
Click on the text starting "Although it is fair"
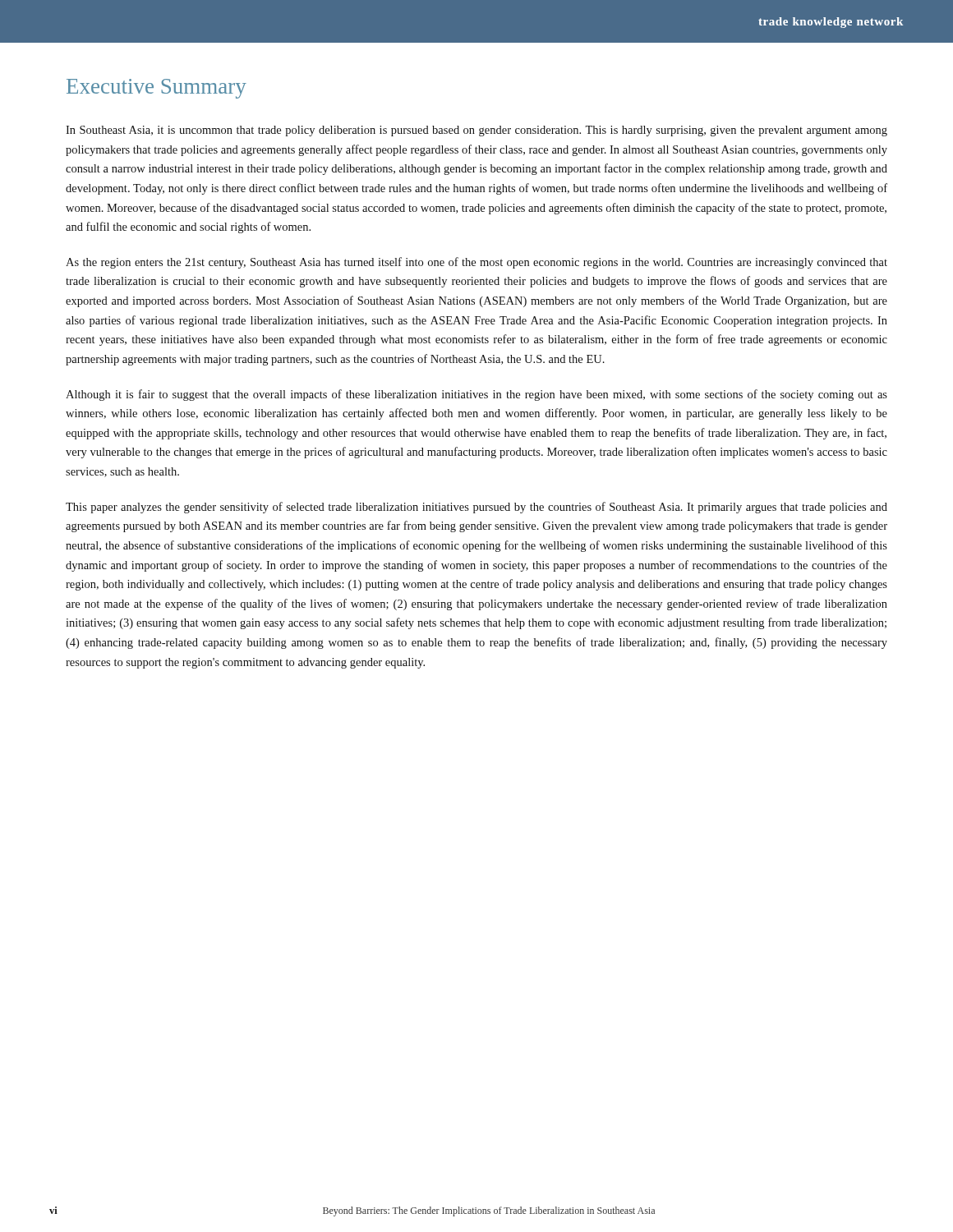pyautogui.click(x=476, y=433)
